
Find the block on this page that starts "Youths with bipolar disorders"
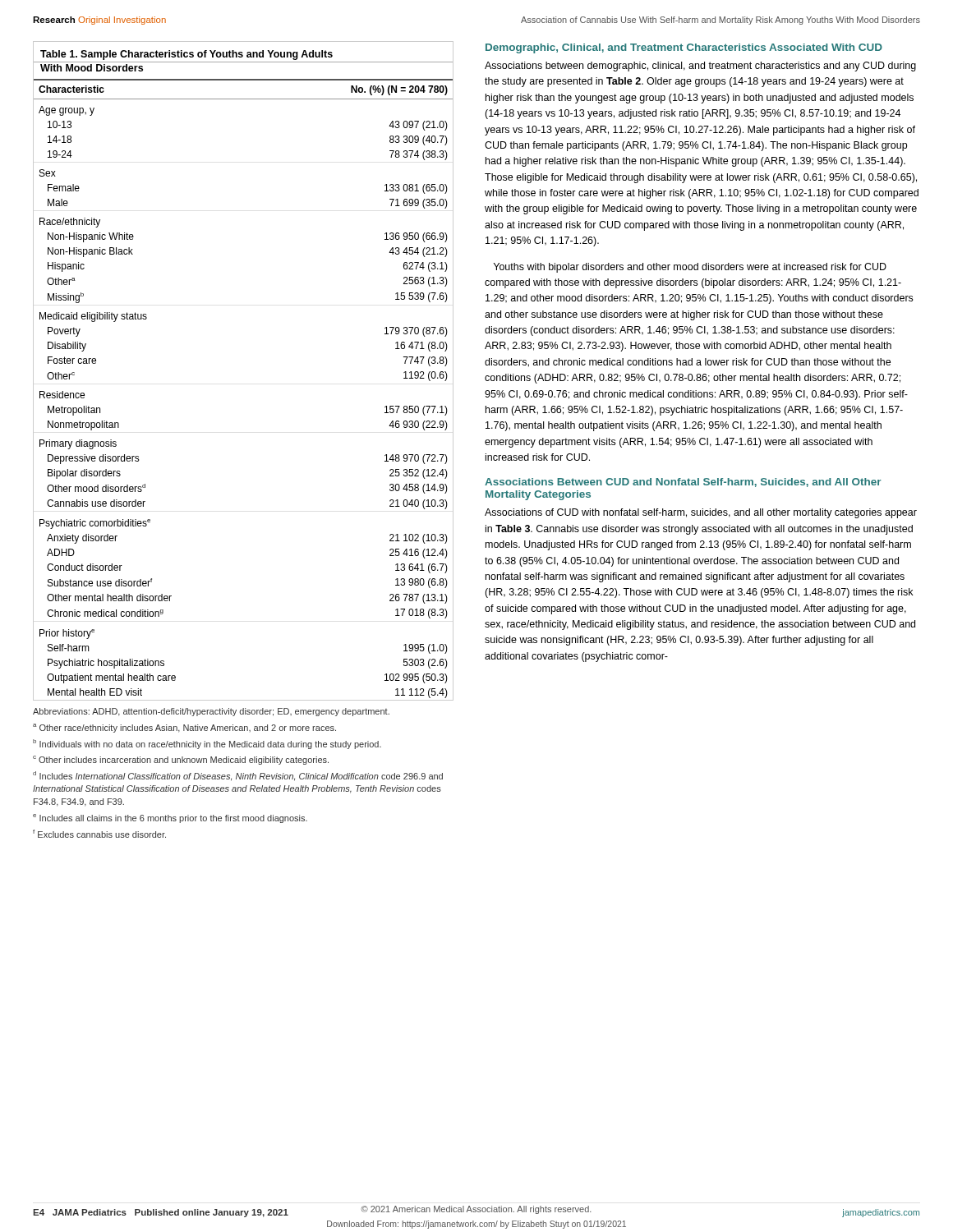(699, 362)
